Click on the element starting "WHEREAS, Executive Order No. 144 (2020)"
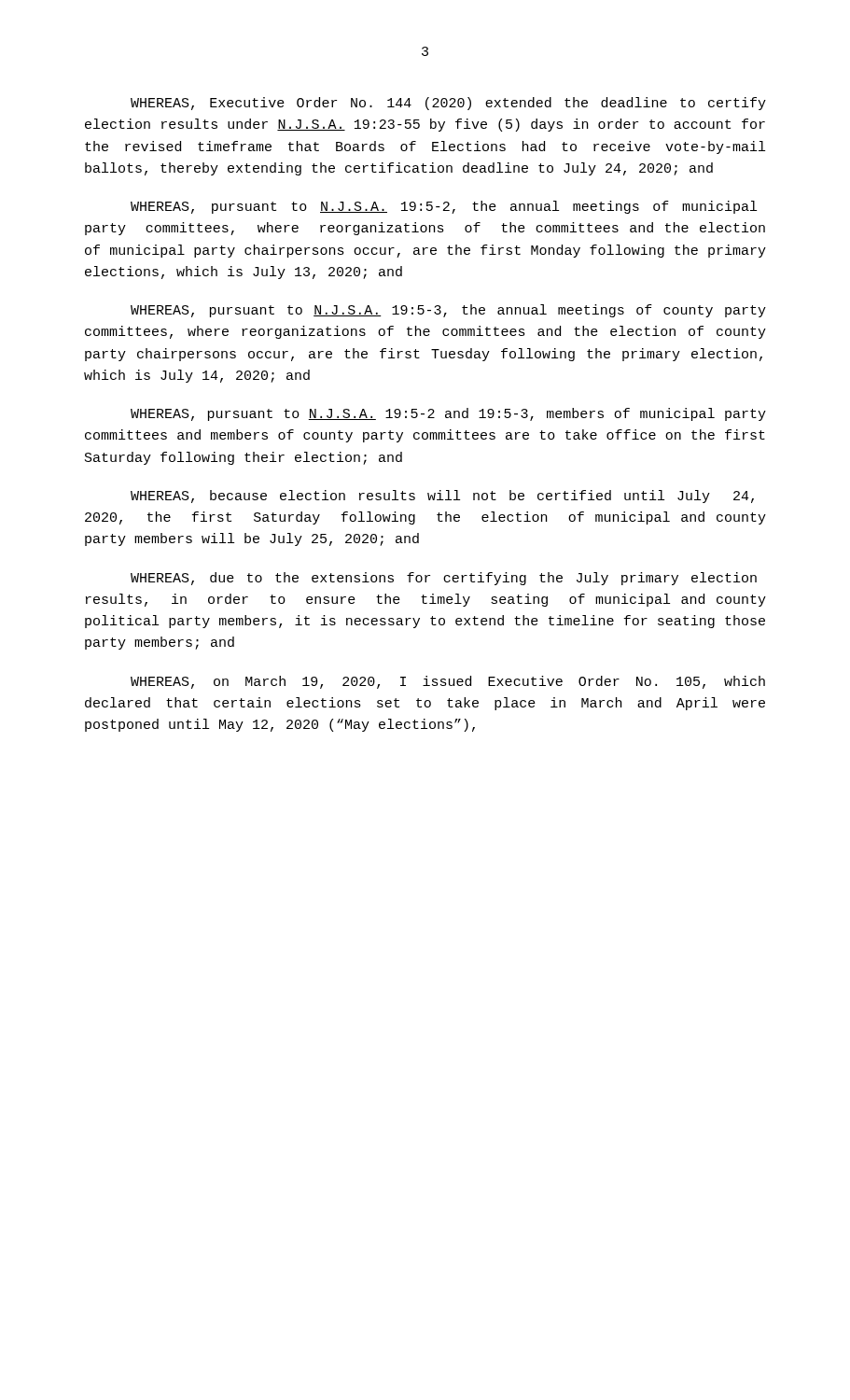This screenshot has width=850, height=1400. pyautogui.click(x=425, y=415)
